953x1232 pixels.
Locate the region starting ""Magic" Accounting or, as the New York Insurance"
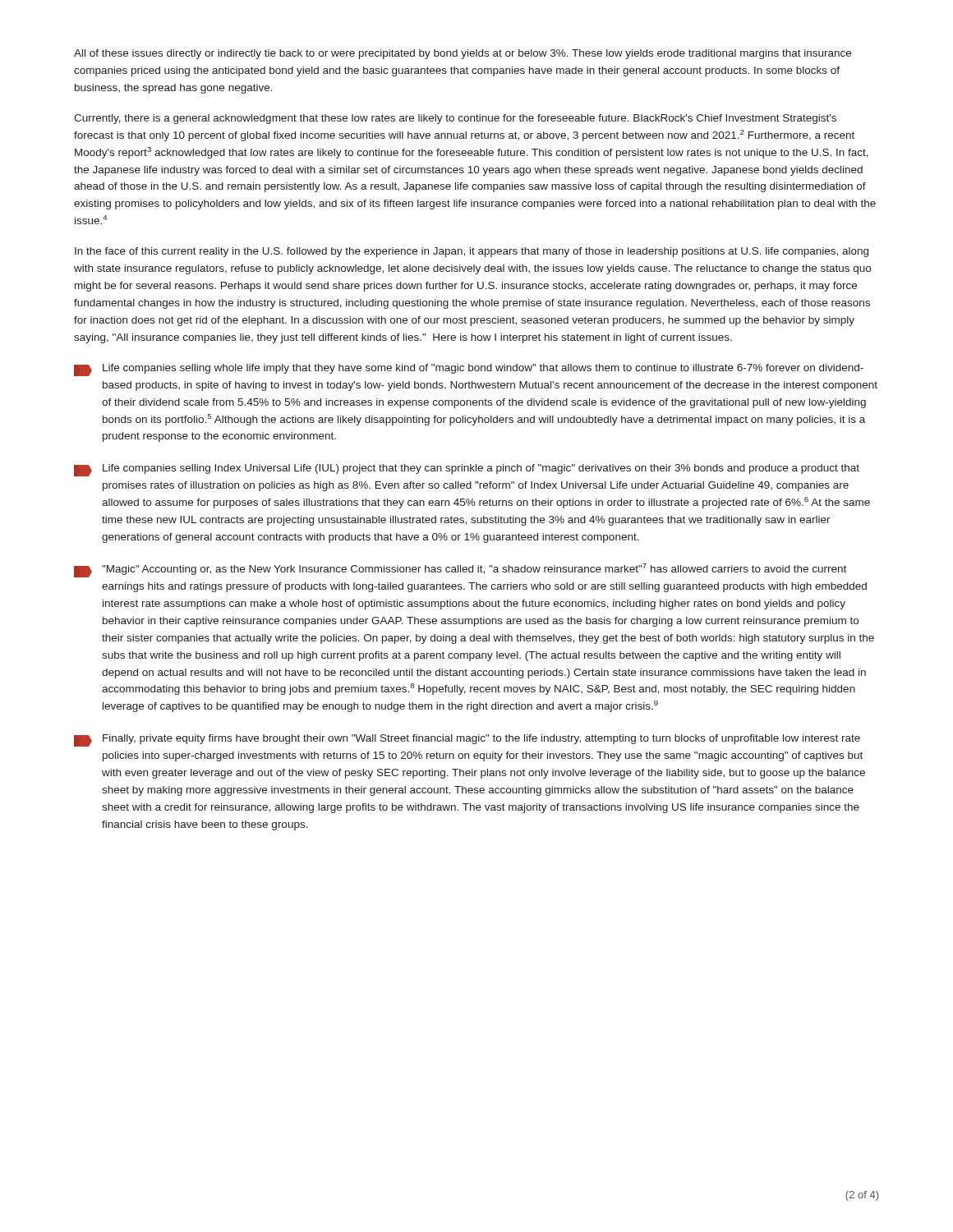click(x=476, y=638)
